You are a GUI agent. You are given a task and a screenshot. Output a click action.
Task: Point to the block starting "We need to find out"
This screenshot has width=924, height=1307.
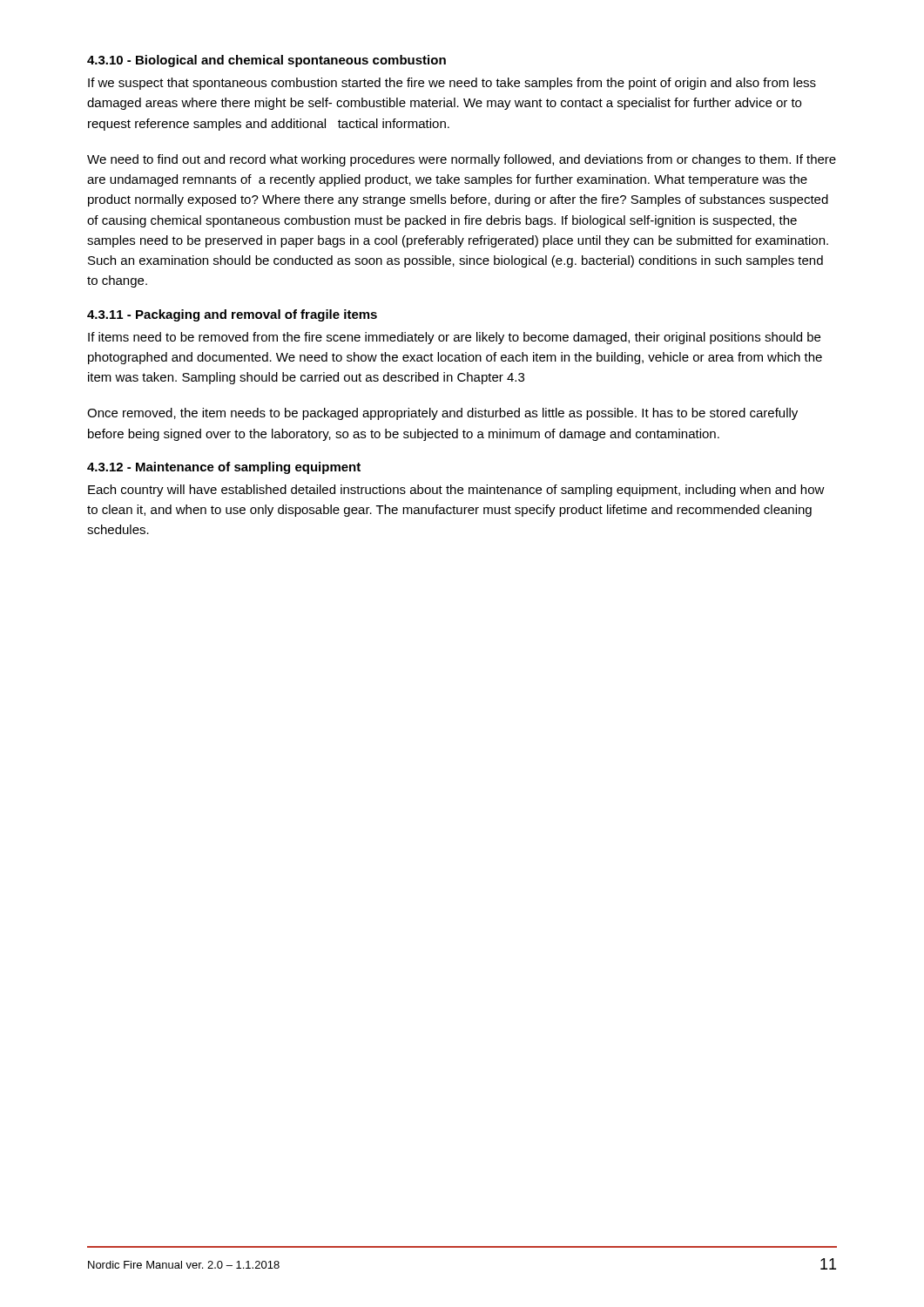[462, 220]
